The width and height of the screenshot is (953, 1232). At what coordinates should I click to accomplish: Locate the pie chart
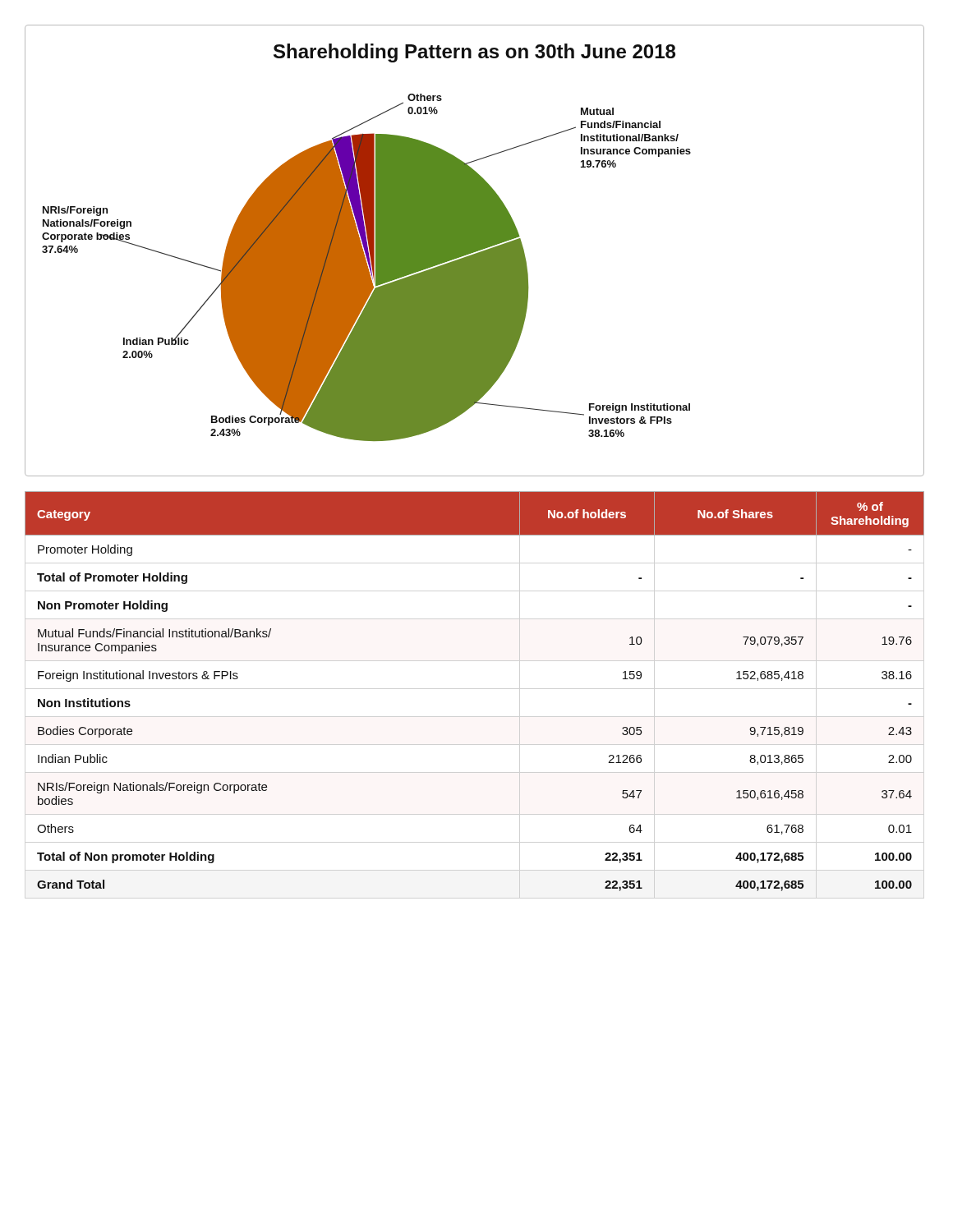coord(474,251)
